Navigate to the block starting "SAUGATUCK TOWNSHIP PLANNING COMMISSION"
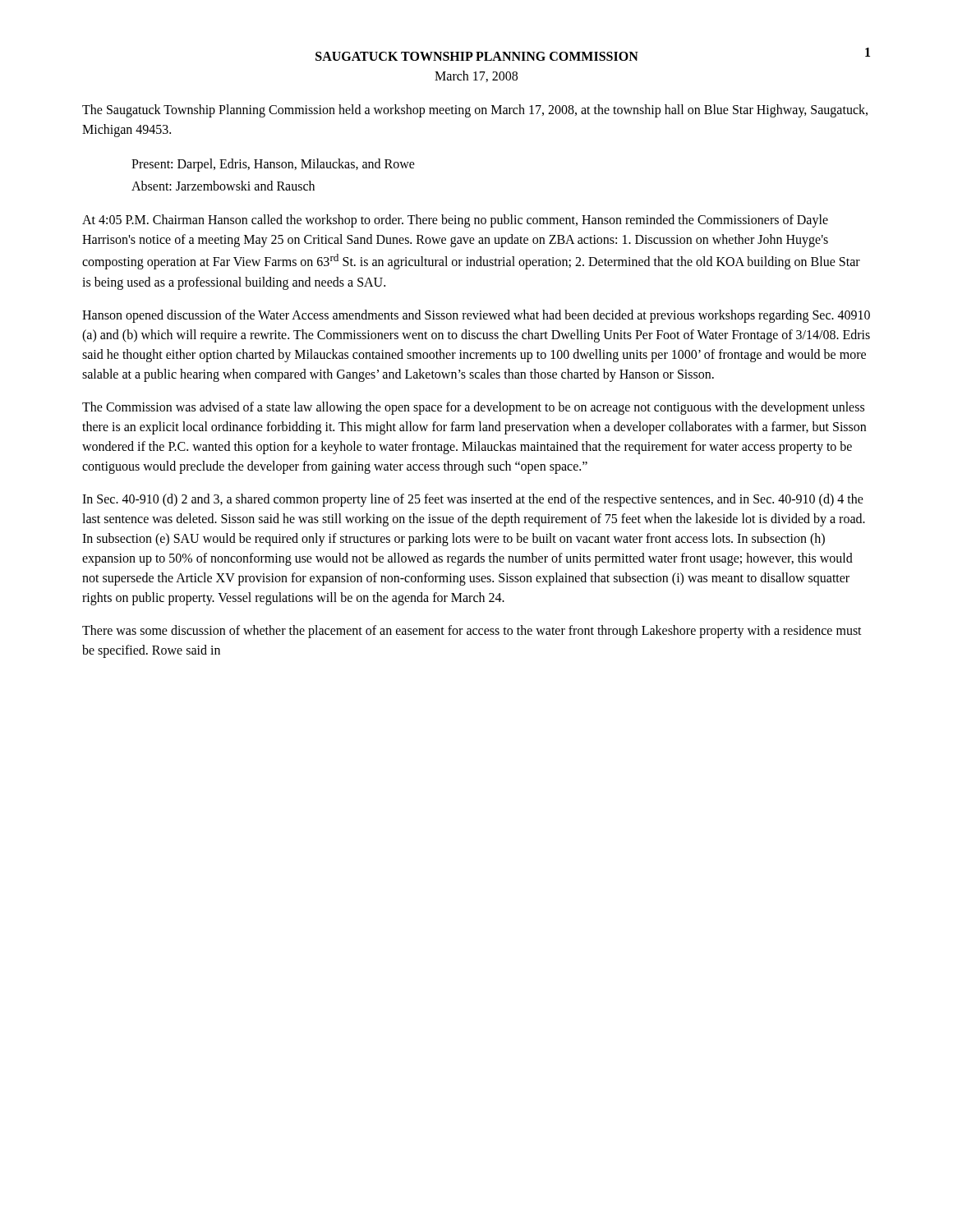Image resolution: width=953 pixels, height=1232 pixels. pos(476,56)
